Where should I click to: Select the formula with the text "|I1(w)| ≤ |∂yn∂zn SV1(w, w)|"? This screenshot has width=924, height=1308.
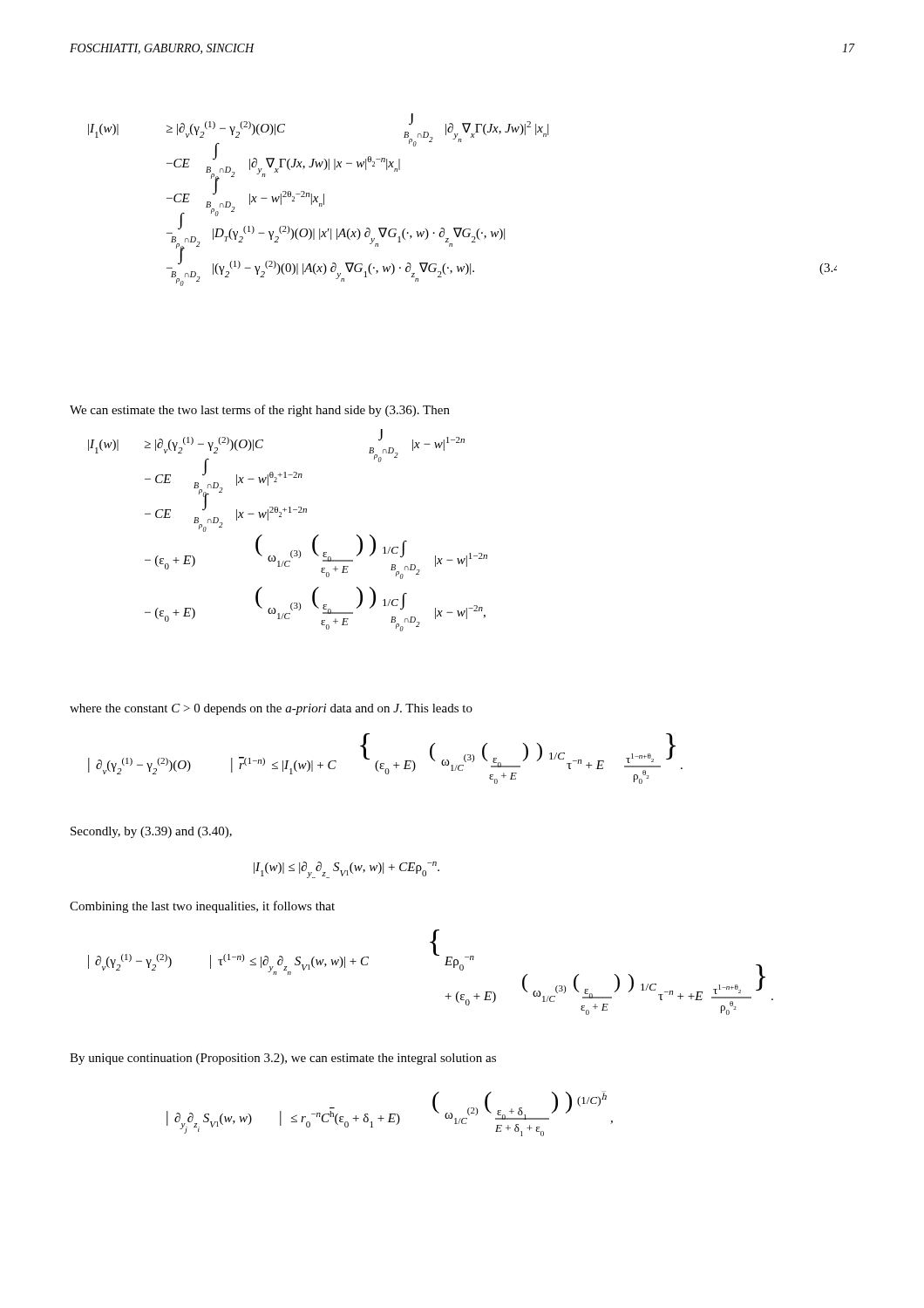(346, 870)
